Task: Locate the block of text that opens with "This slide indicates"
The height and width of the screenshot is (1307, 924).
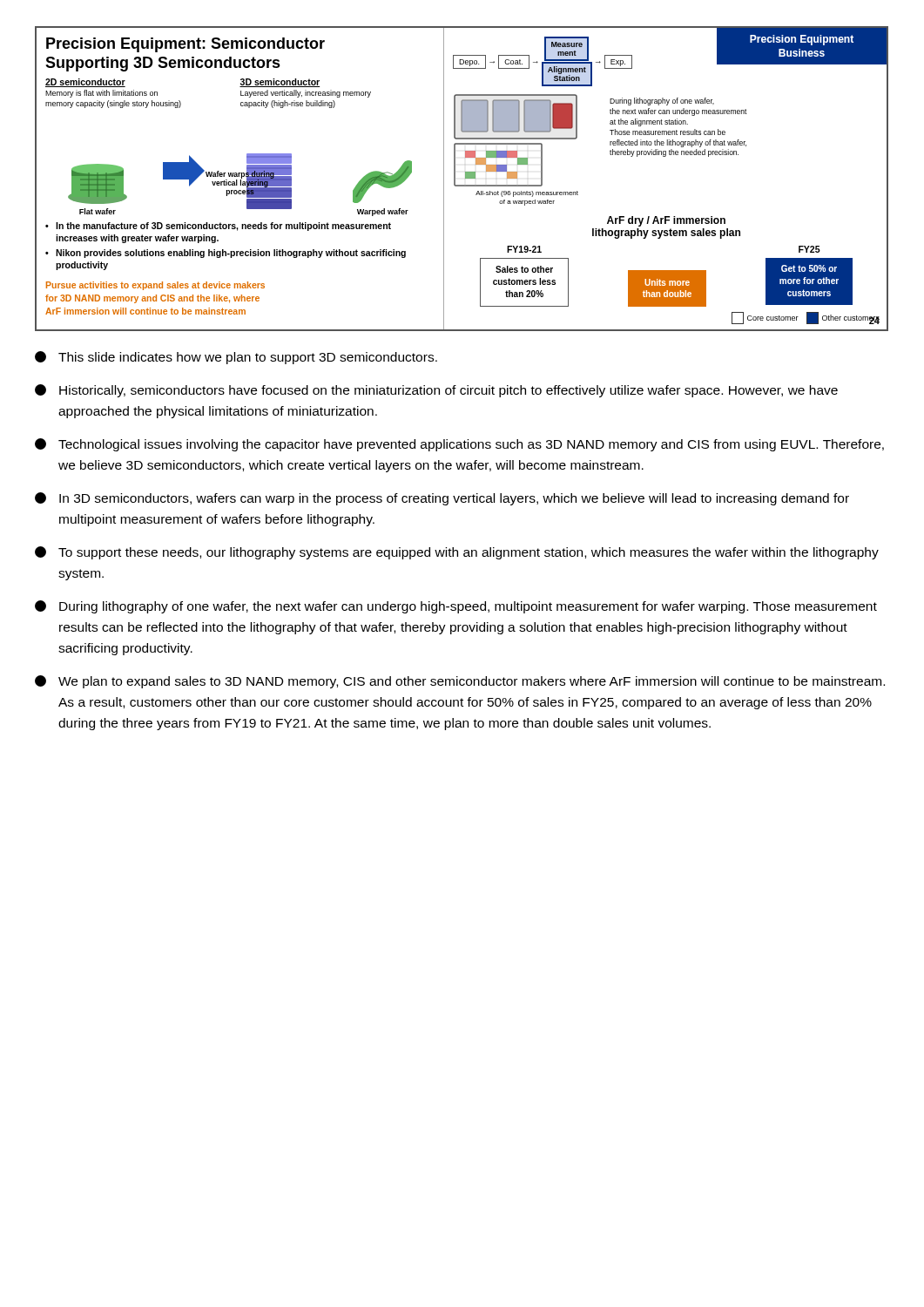Action: point(236,357)
